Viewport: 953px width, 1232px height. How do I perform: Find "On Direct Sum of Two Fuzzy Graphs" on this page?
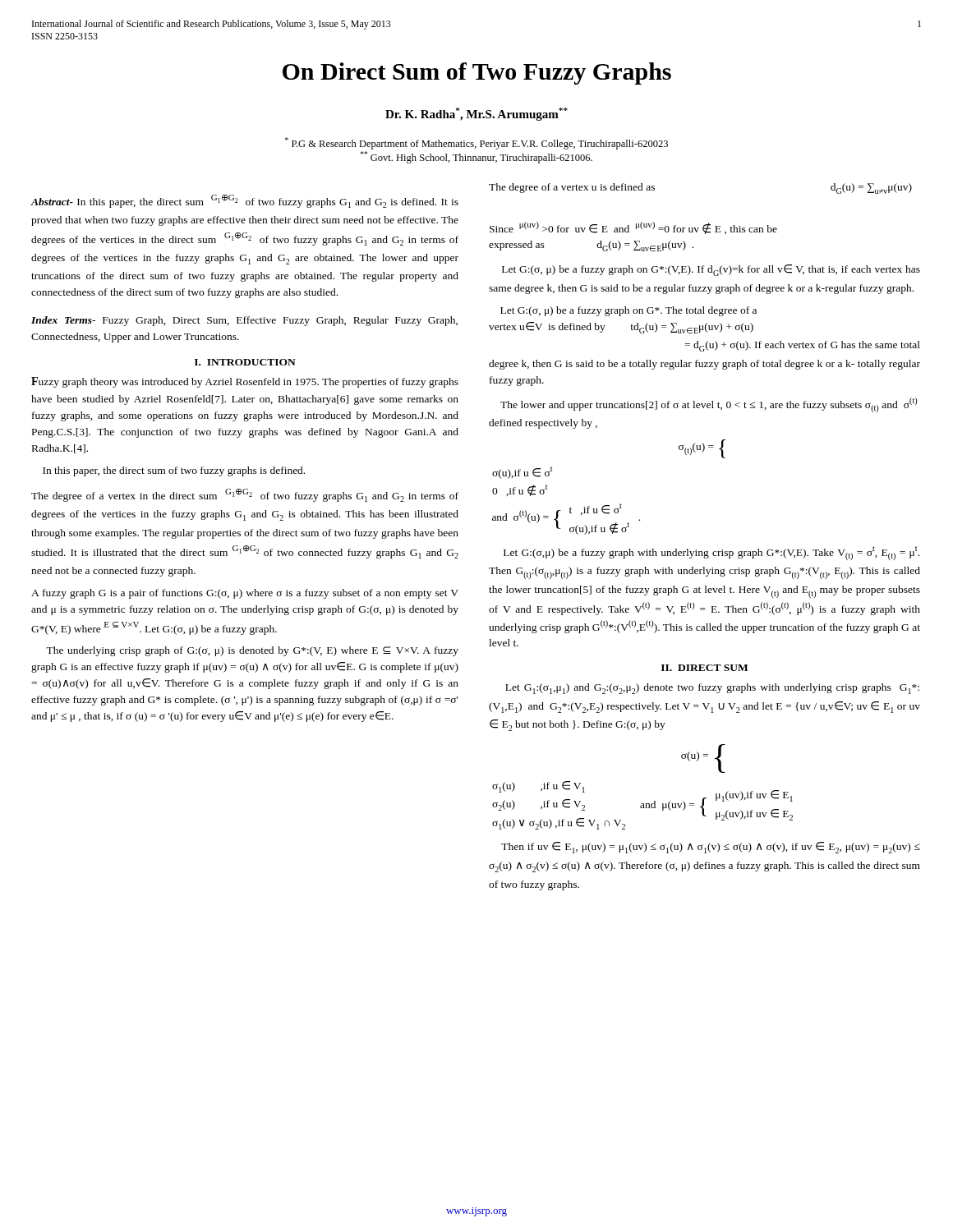coord(476,71)
